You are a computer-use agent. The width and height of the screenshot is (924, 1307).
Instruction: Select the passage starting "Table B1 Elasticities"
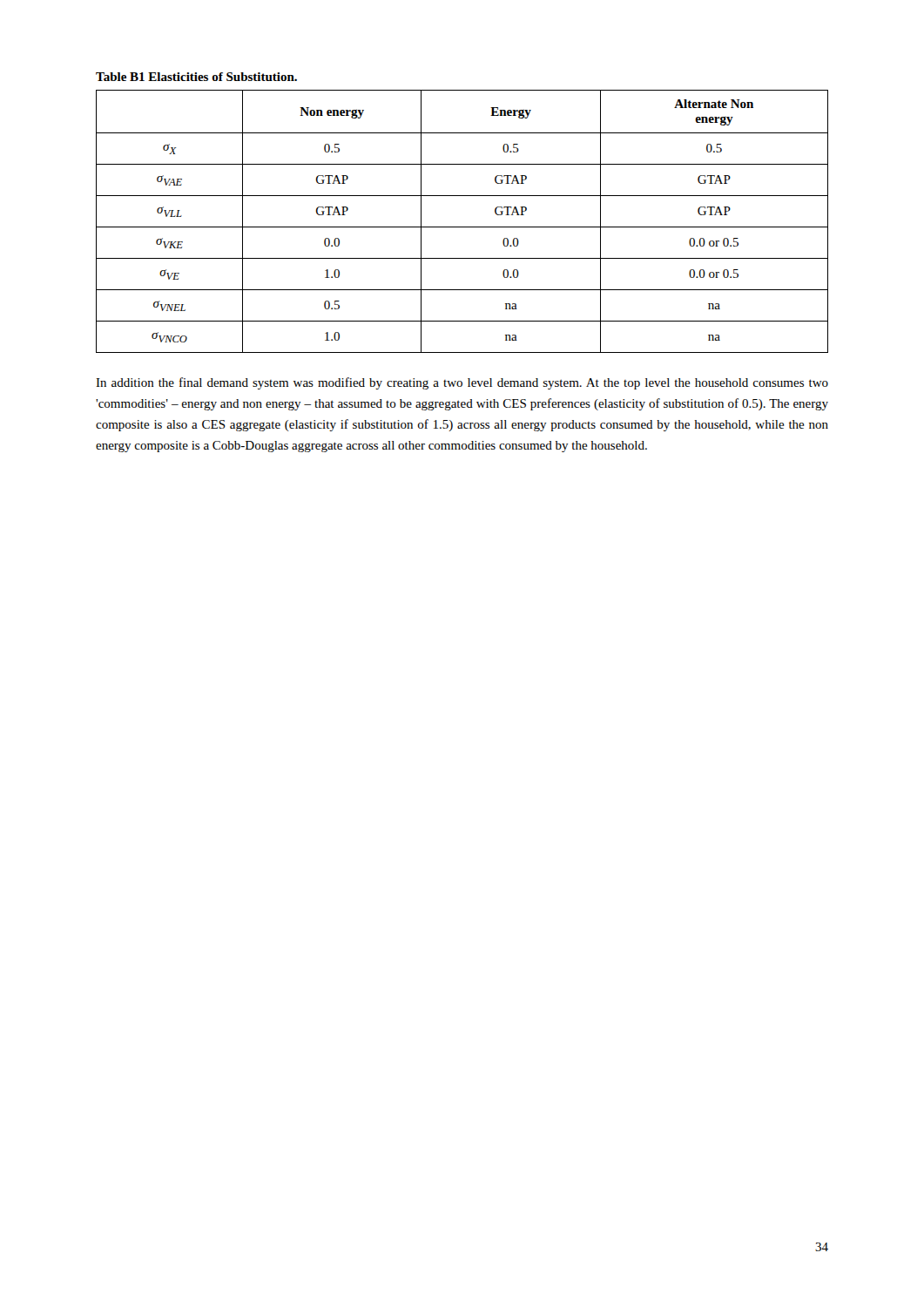tap(197, 77)
